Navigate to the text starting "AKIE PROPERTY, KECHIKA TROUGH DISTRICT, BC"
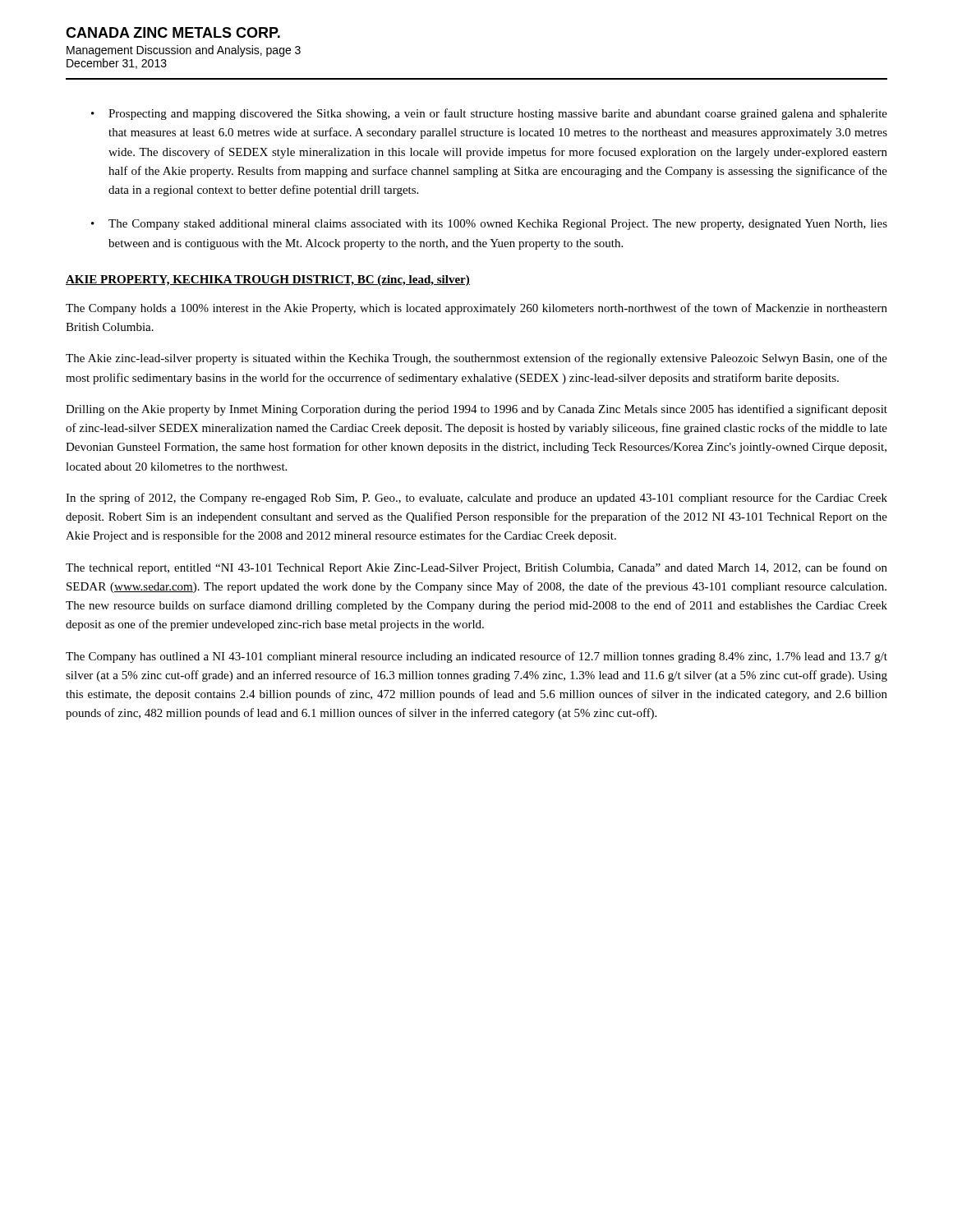This screenshot has width=953, height=1232. coord(476,279)
